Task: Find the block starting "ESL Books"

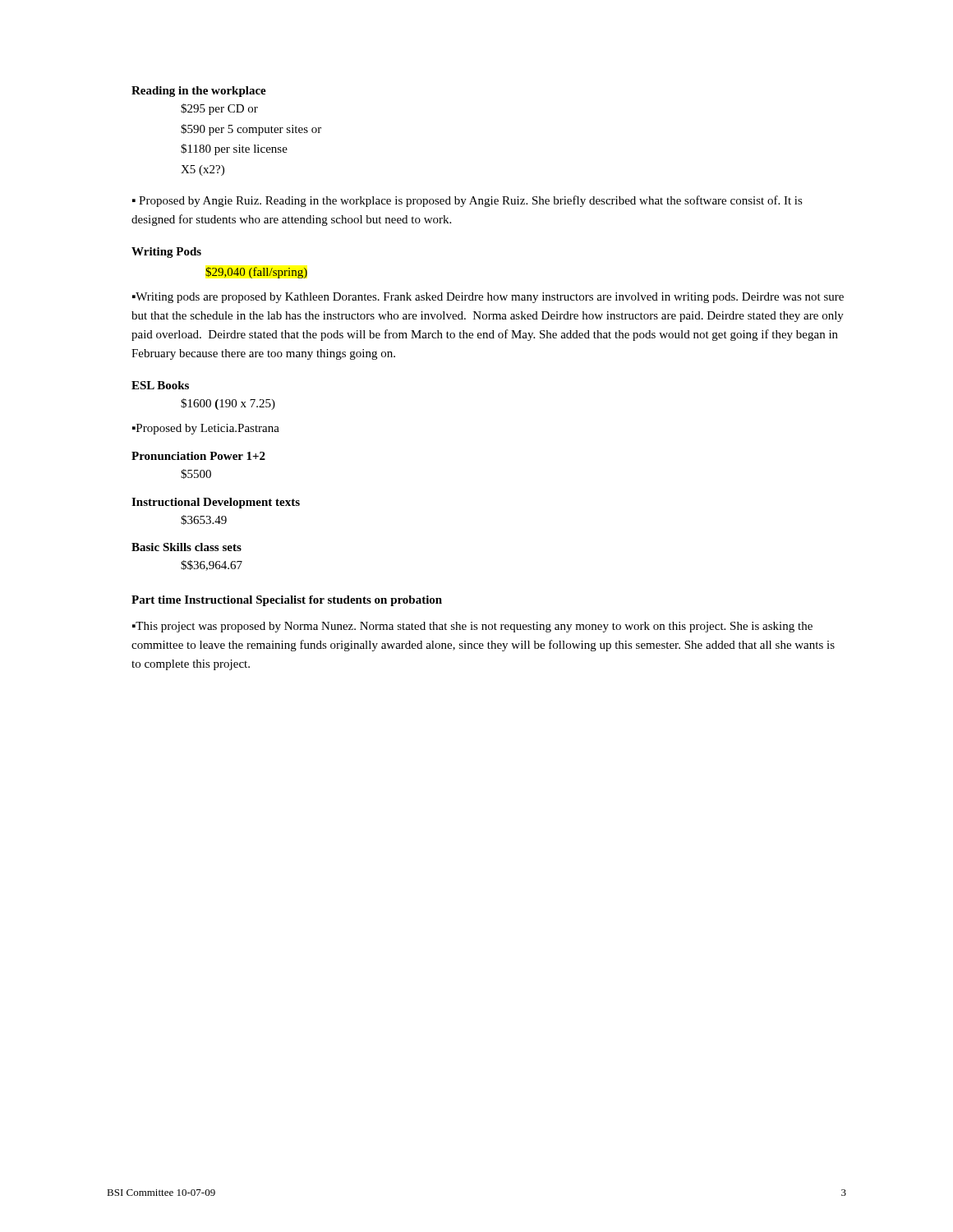Action: coord(160,385)
